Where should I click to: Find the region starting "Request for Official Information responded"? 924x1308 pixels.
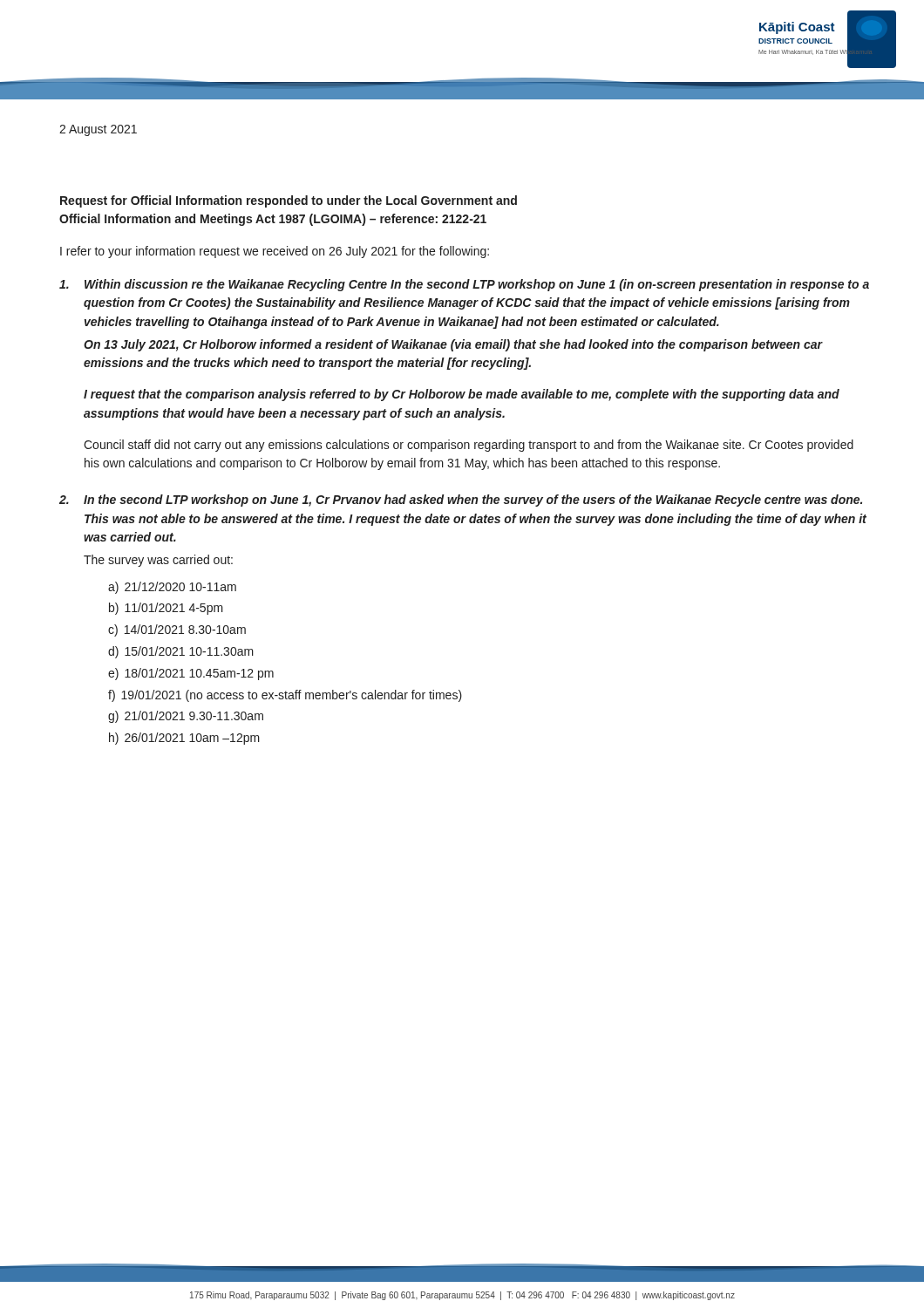[x=466, y=210]
